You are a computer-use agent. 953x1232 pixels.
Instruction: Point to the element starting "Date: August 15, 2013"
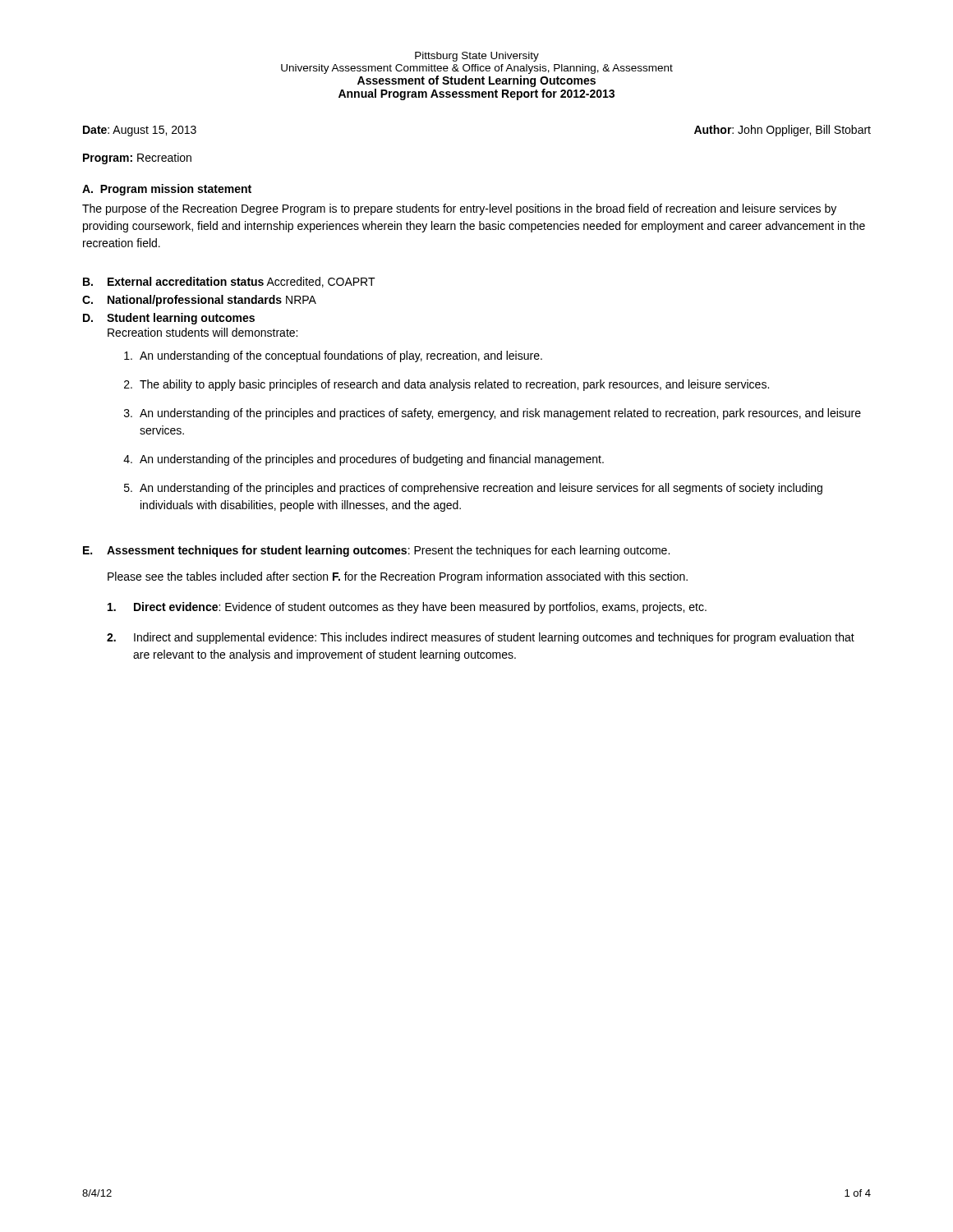pos(135,130)
